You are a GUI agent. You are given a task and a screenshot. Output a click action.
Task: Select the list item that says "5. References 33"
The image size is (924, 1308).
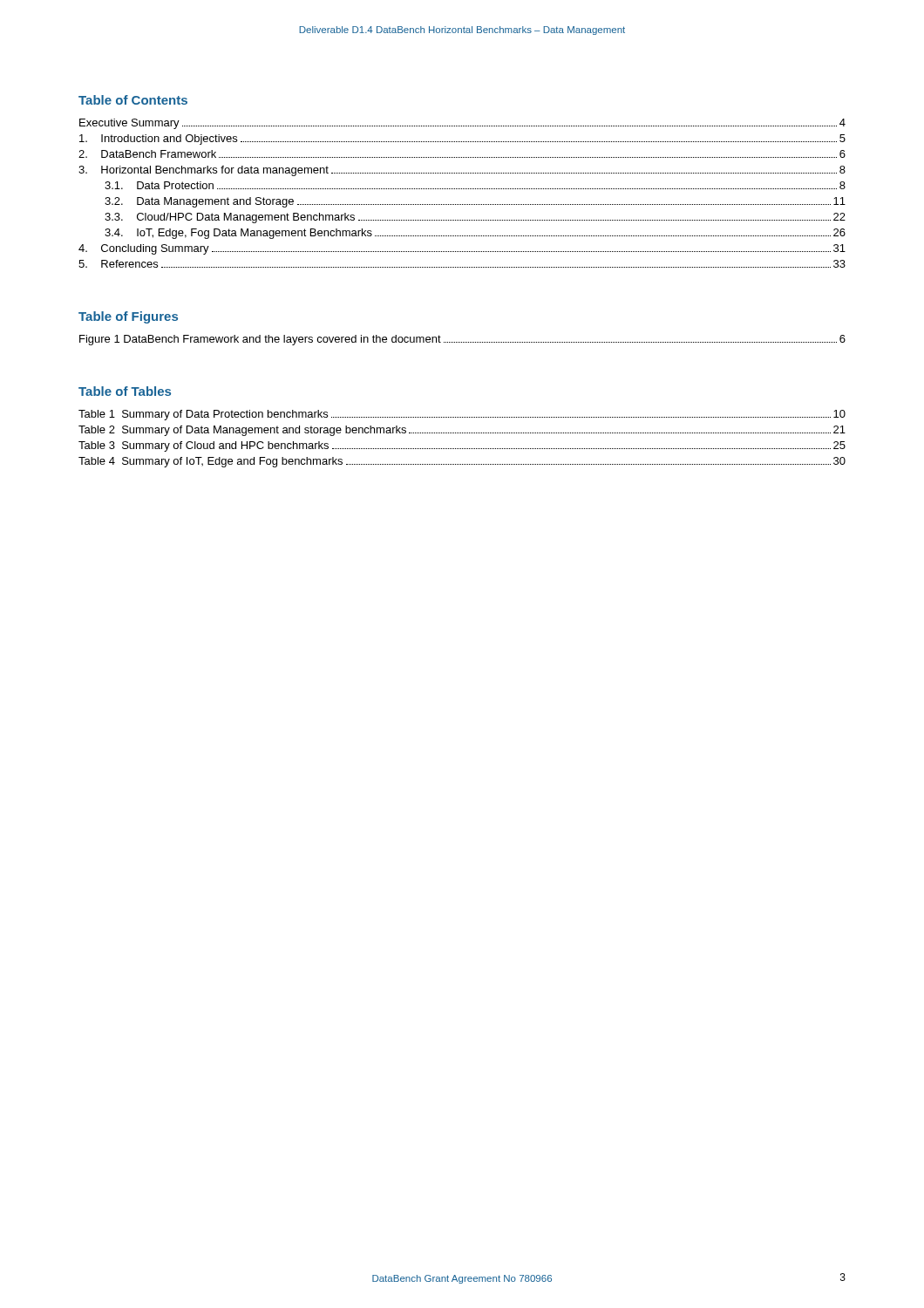tap(462, 264)
